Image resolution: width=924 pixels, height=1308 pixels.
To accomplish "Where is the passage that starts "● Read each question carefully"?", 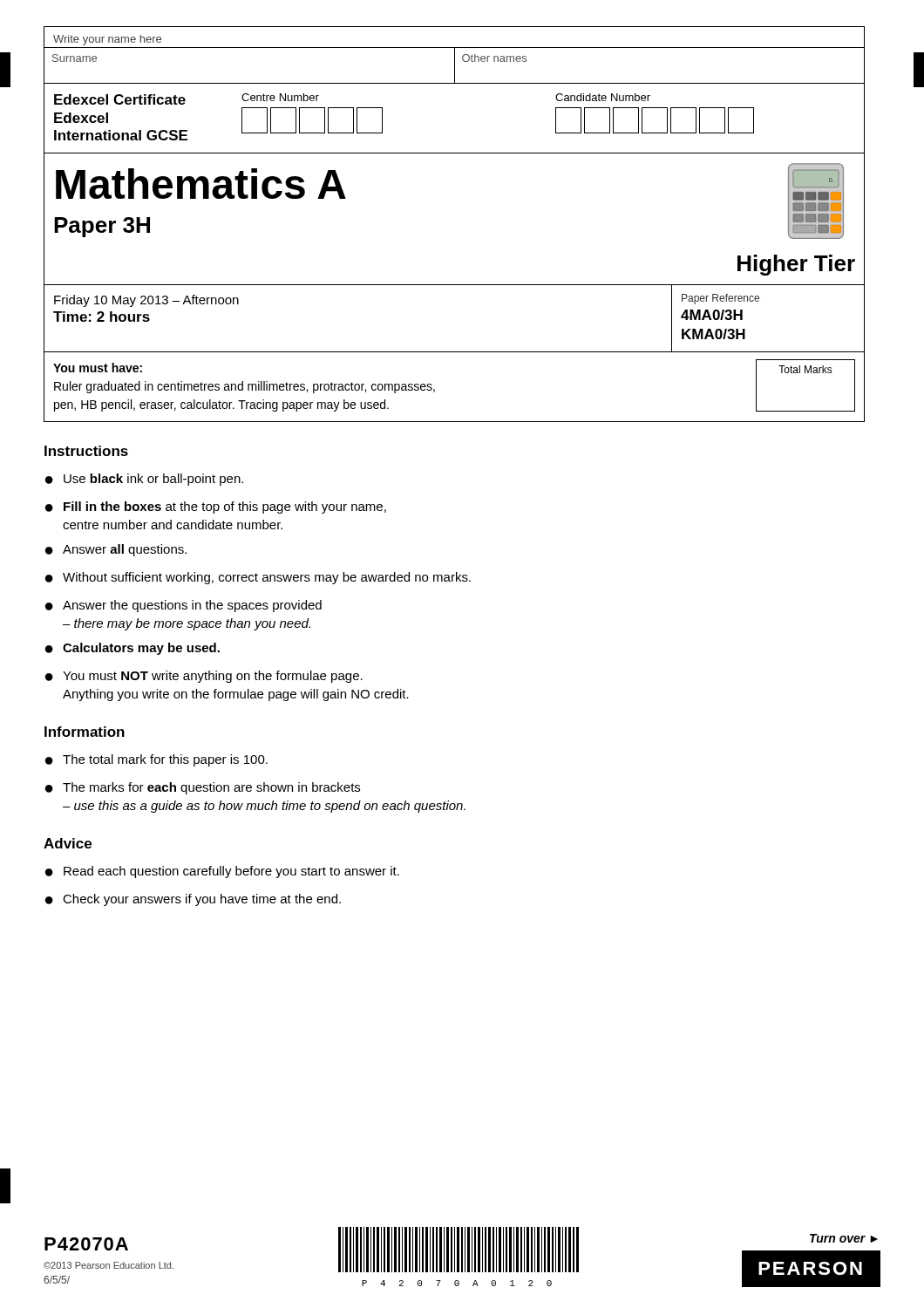I will pos(222,872).
